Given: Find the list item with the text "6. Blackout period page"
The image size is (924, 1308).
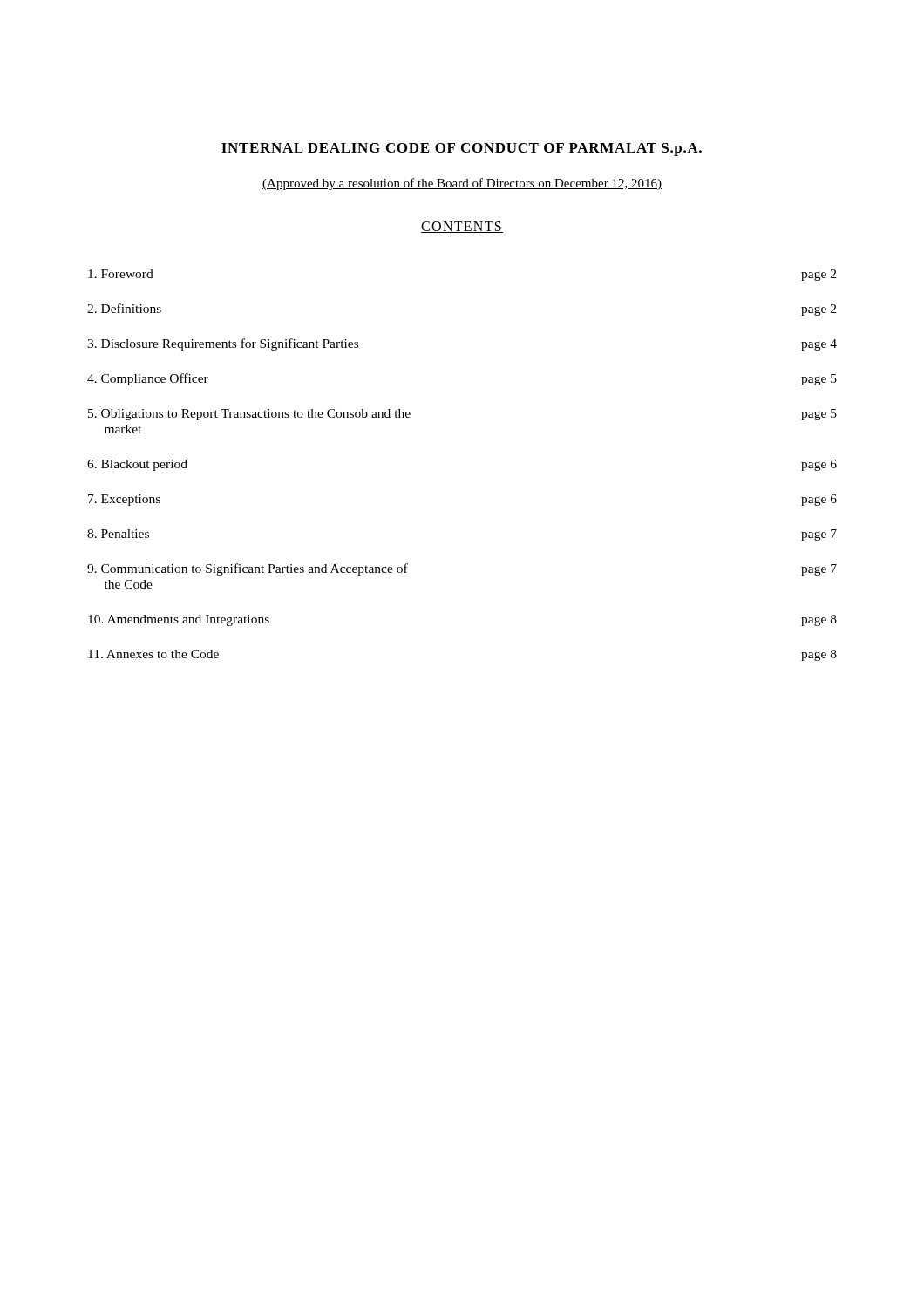Looking at the screenshot, I should [x=144, y=465].
